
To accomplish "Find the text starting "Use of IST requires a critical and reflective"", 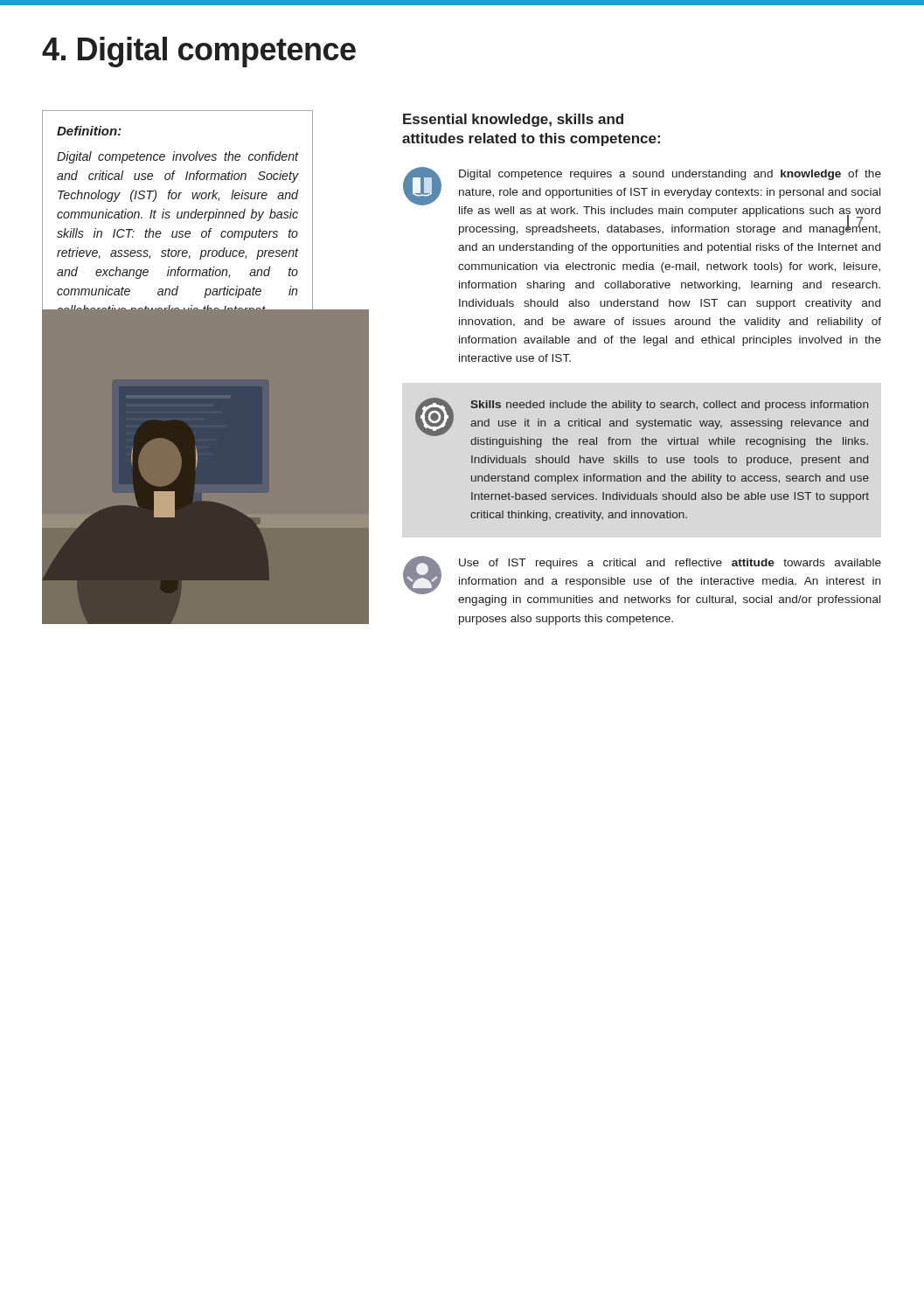I will (670, 590).
